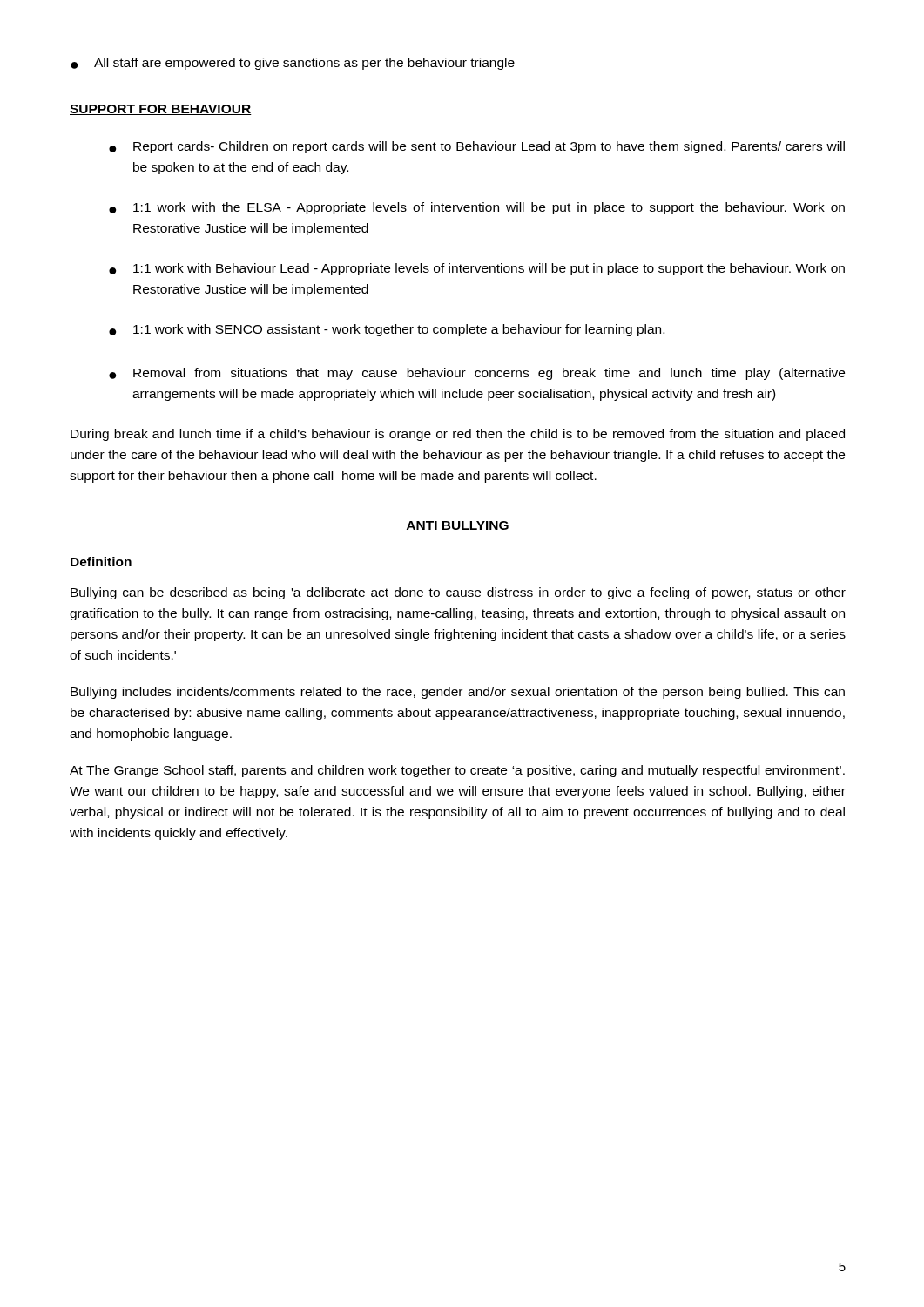Select the list item that reads "● 1:1 work with Behaviour"
The width and height of the screenshot is (924, 1307).
coord(477,279)
